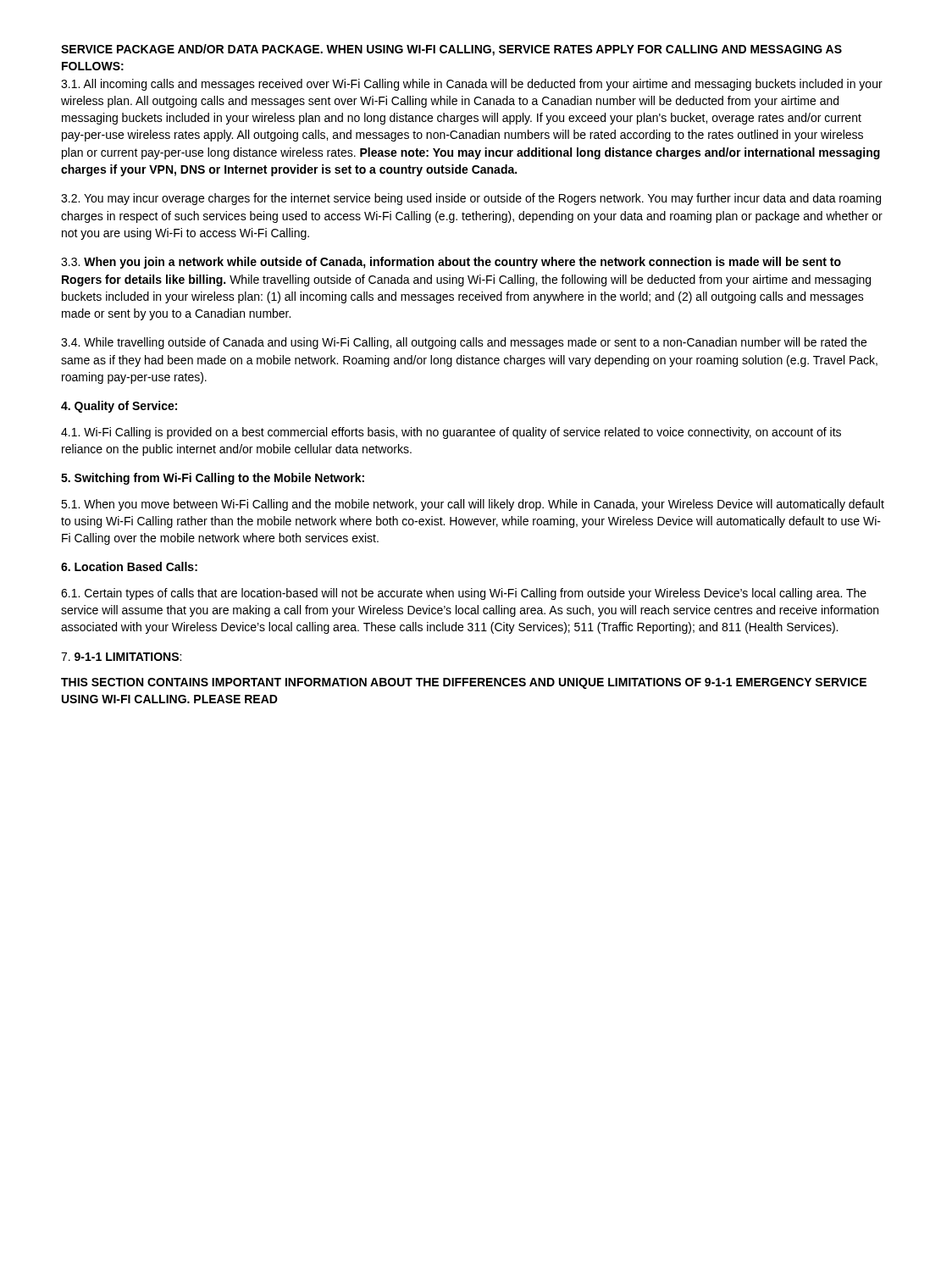Find the section header that says "6. Location Based Calls:"
This screenshot has width=952, height=1271.
(130, 567)
